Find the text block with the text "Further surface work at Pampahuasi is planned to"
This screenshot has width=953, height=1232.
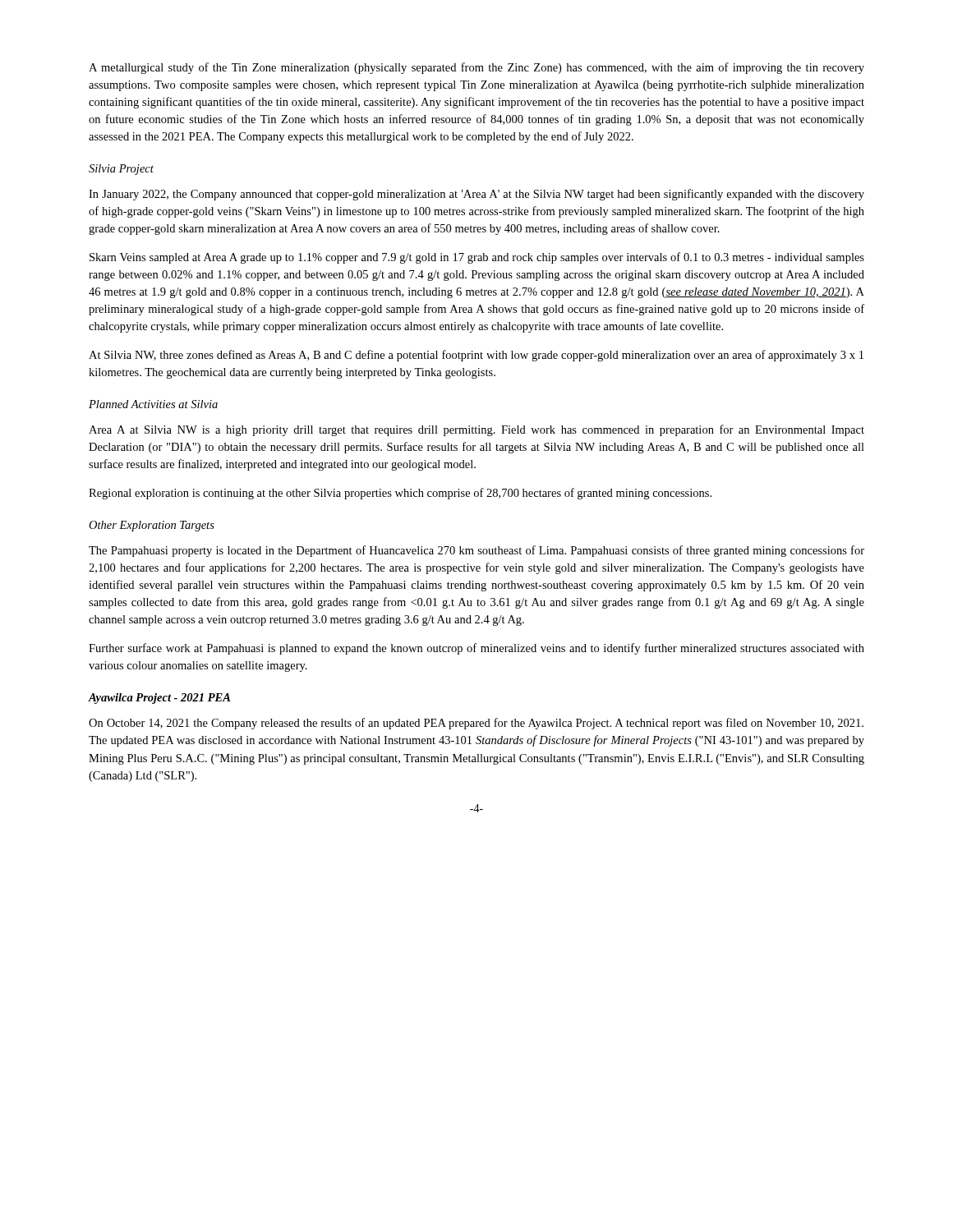[x=476, y=657]
